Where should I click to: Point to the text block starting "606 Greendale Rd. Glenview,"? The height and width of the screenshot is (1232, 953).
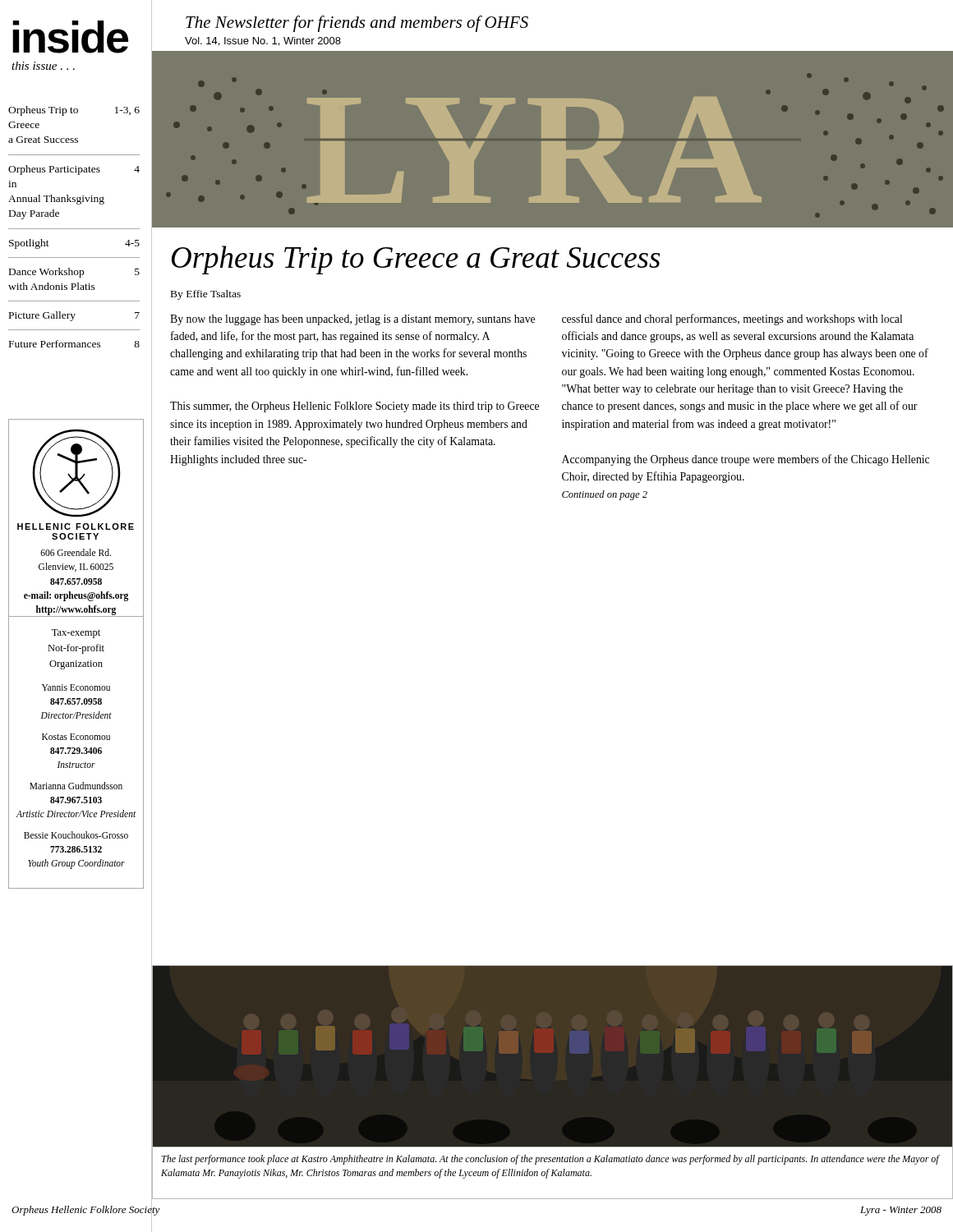coord(76,581)
